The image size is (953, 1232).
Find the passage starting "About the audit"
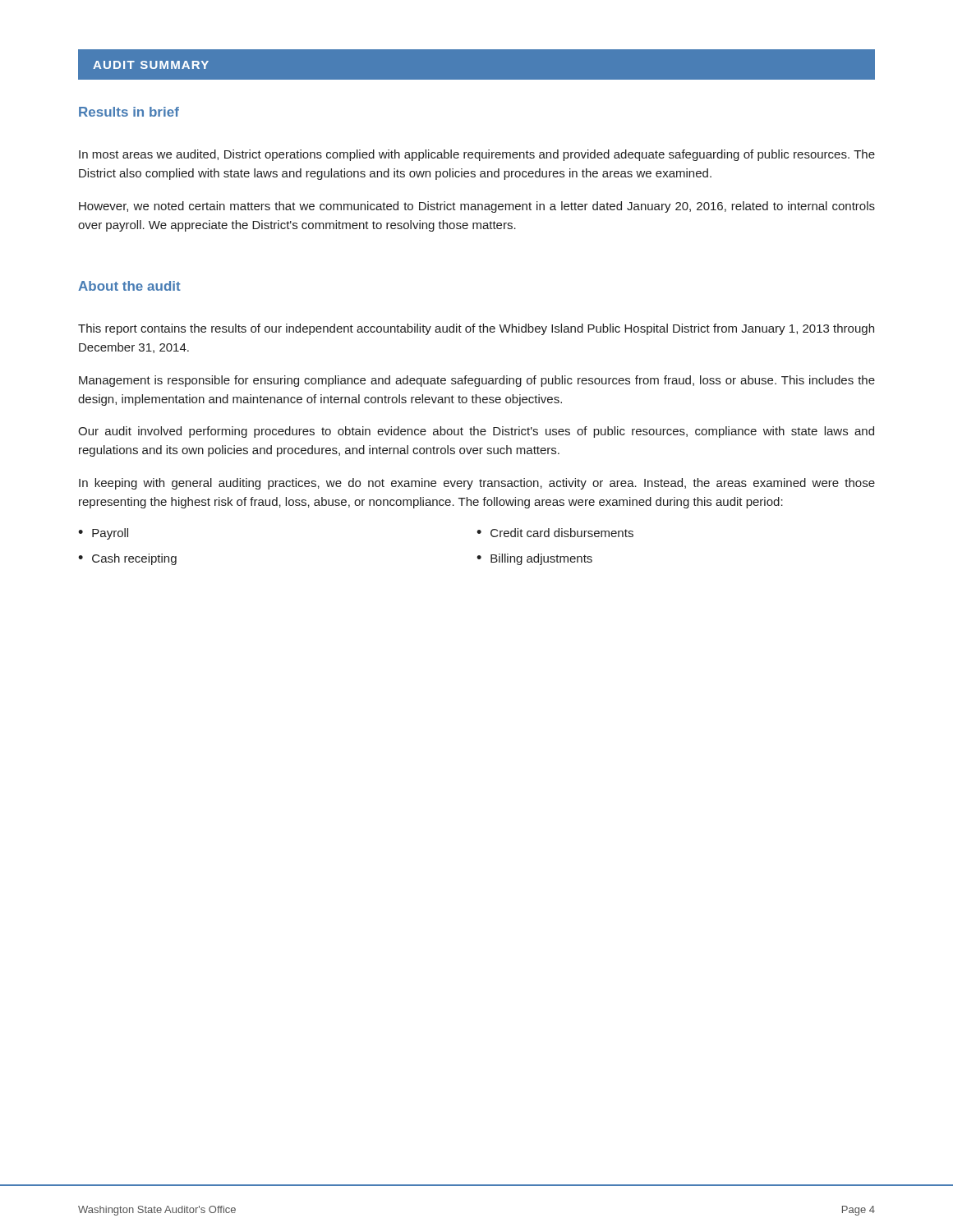coord(129,287)
